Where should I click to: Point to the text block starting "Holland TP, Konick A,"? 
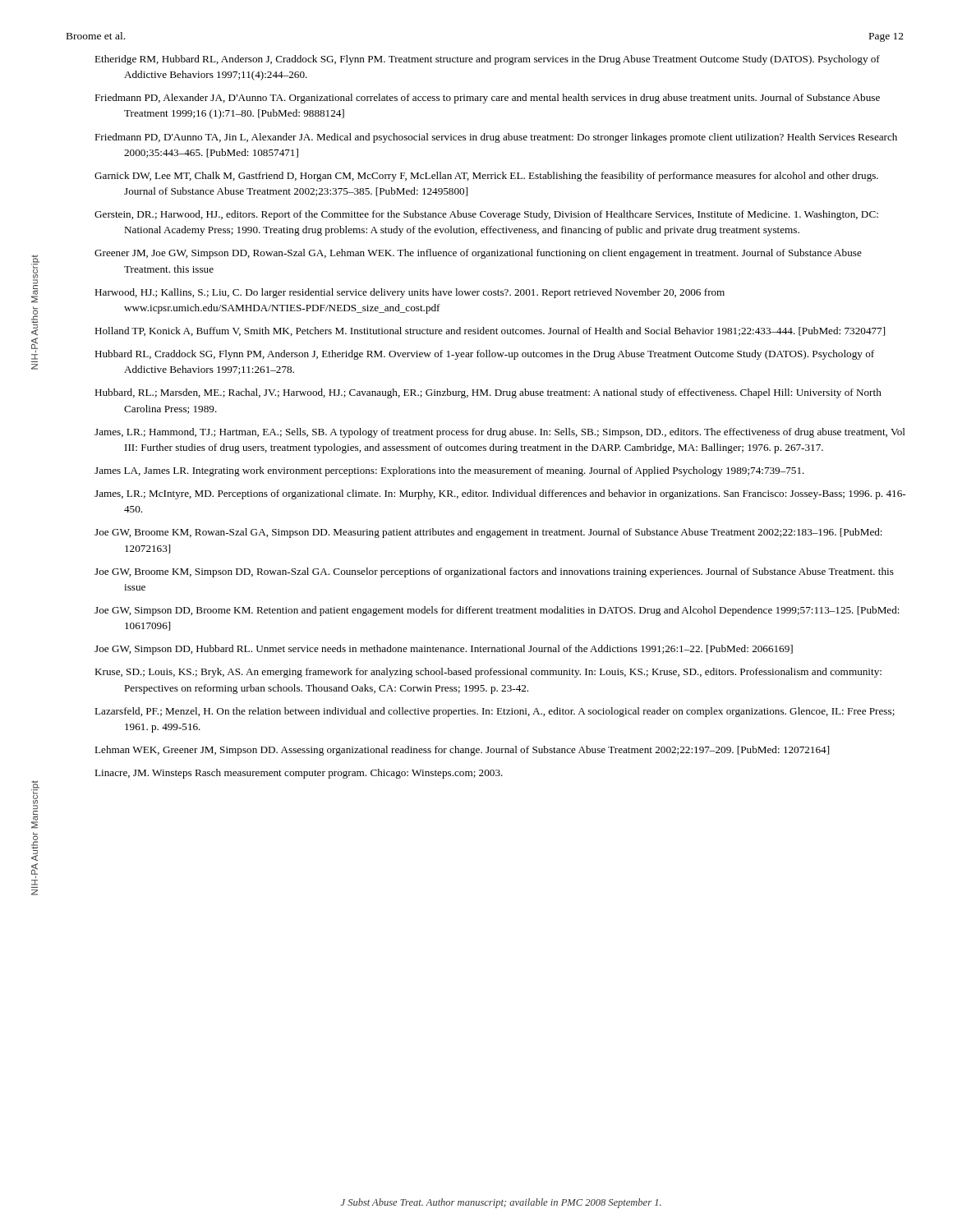click(x=490, y=331)
